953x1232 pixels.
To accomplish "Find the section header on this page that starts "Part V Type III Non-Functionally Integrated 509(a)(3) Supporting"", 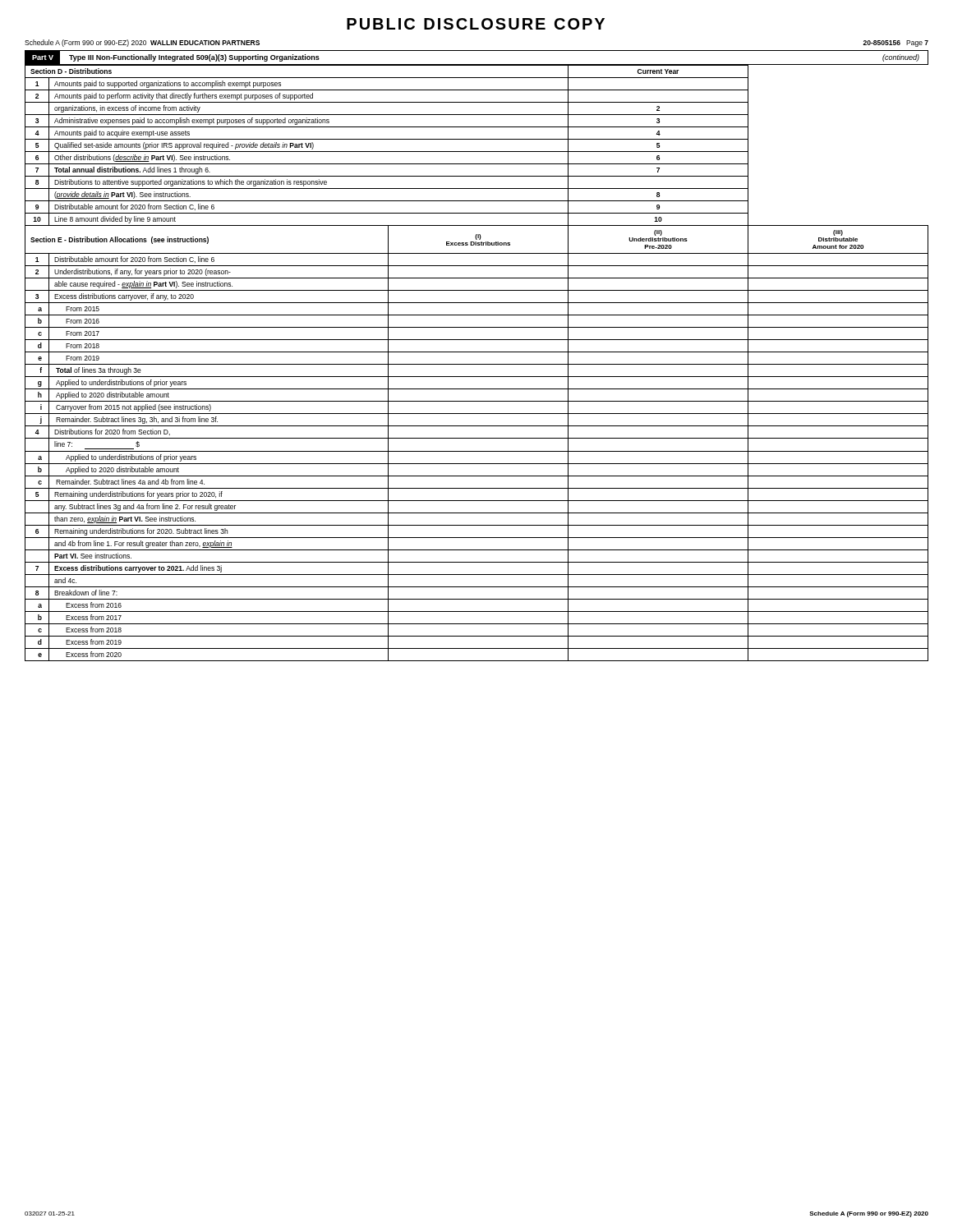I will click(x=476, y=57).
